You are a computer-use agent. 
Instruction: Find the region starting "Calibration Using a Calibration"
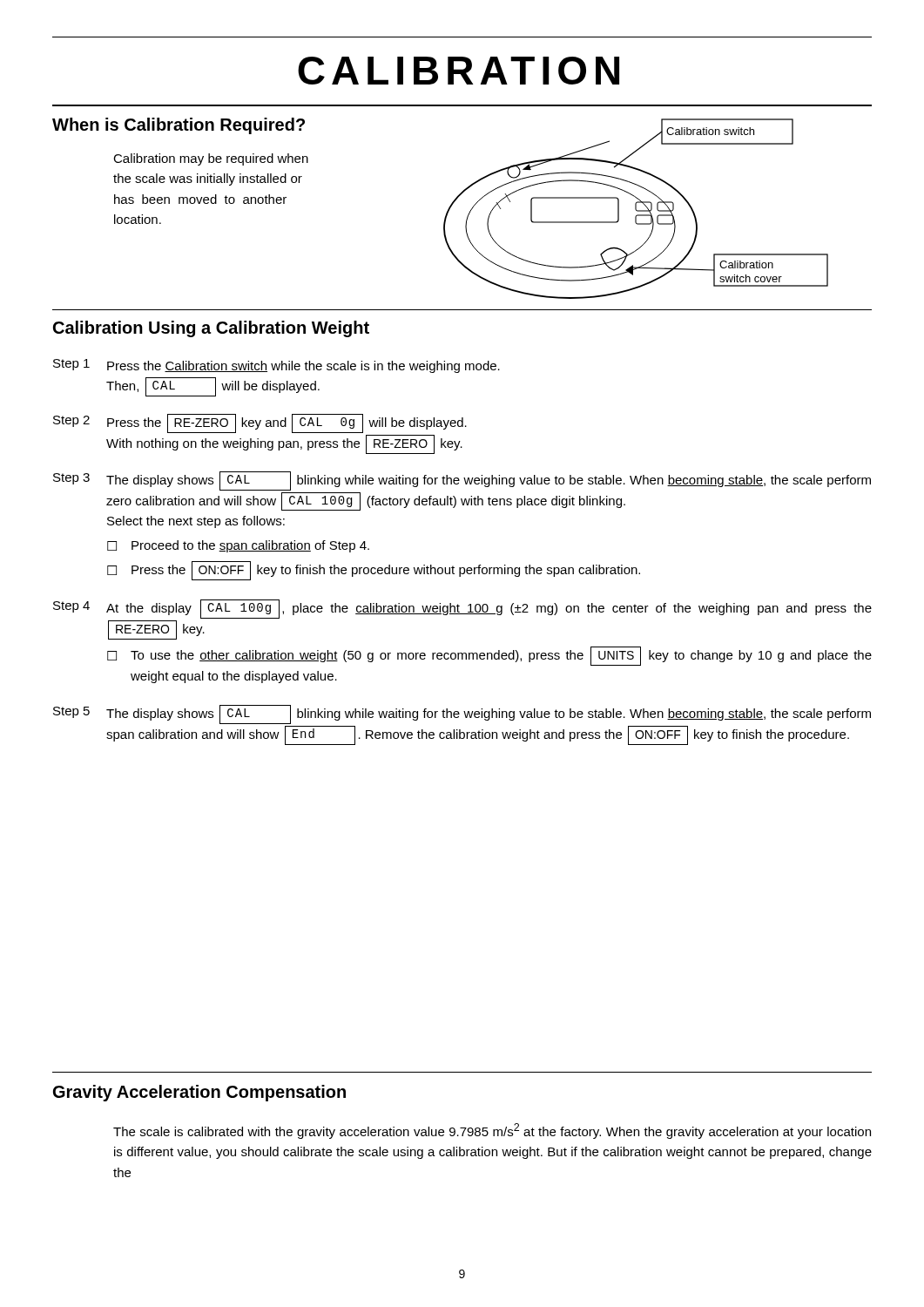click(211, 328)
